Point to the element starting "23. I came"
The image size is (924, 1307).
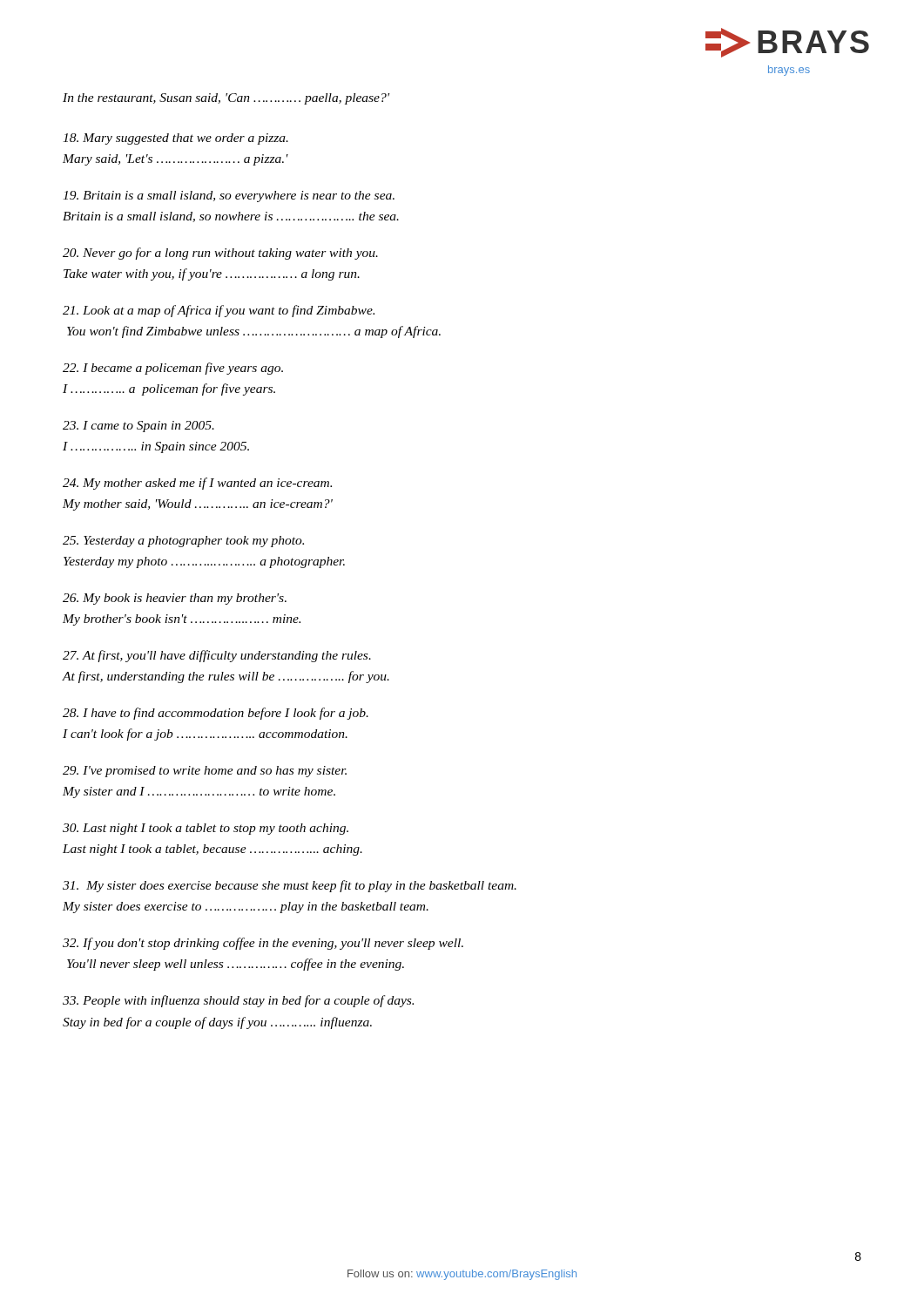pyautogui.click(x=138, y=427)
